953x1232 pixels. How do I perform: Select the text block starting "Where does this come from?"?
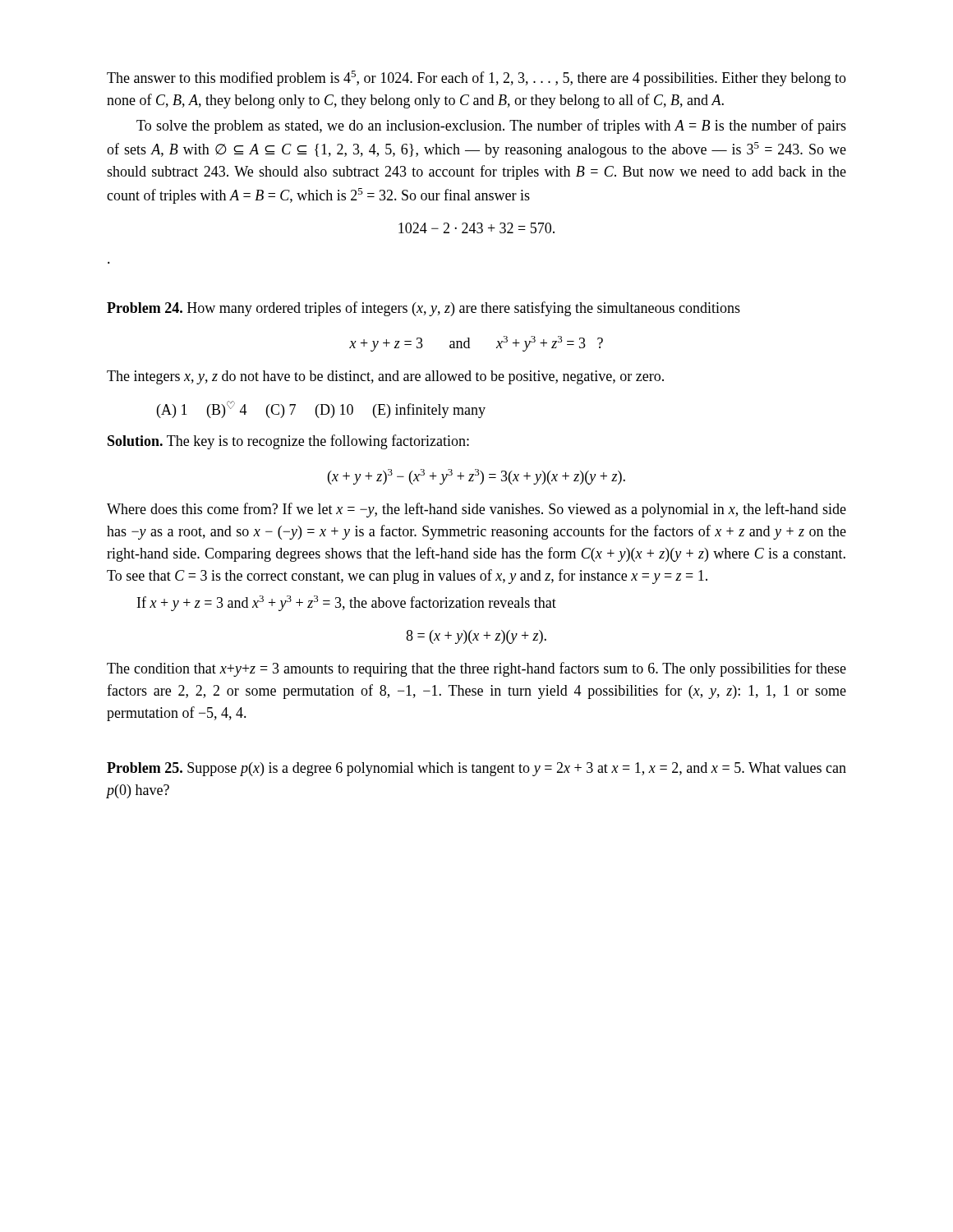click(476, 543)
